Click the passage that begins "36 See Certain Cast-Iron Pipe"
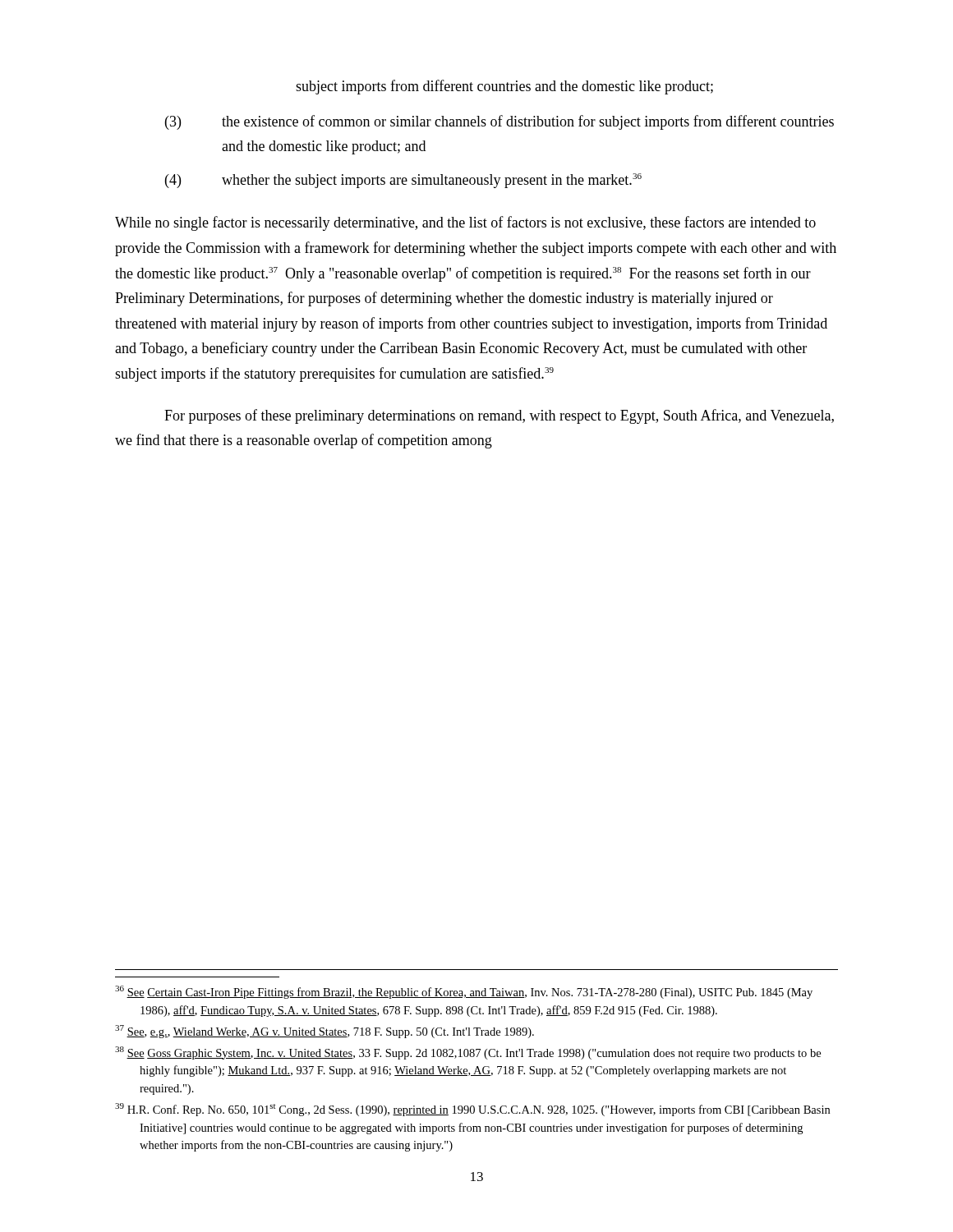This screenshot has width=953, height=1232. pos(464,1000)
